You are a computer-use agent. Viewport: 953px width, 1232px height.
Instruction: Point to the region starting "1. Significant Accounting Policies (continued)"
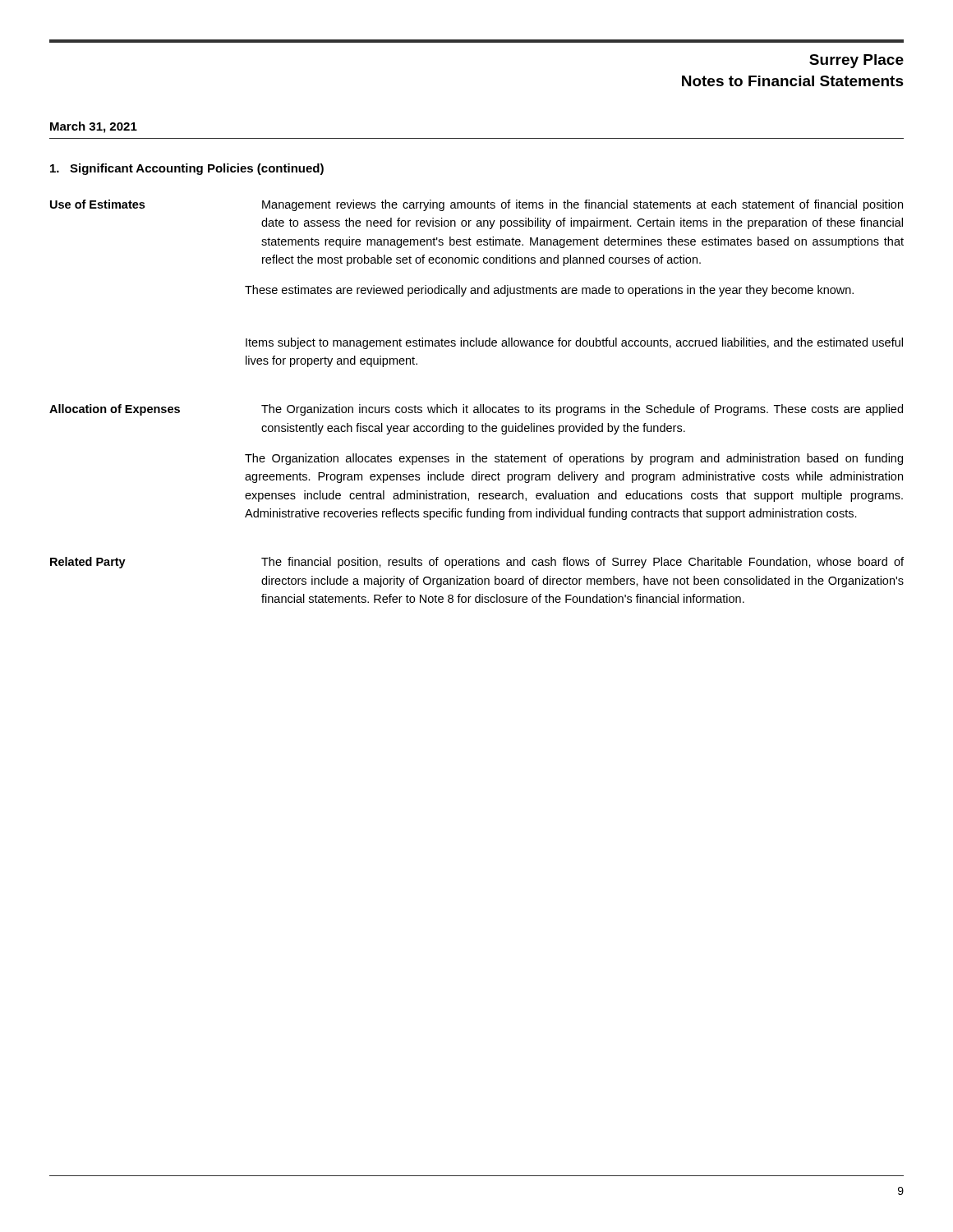[x=187, y=168]
